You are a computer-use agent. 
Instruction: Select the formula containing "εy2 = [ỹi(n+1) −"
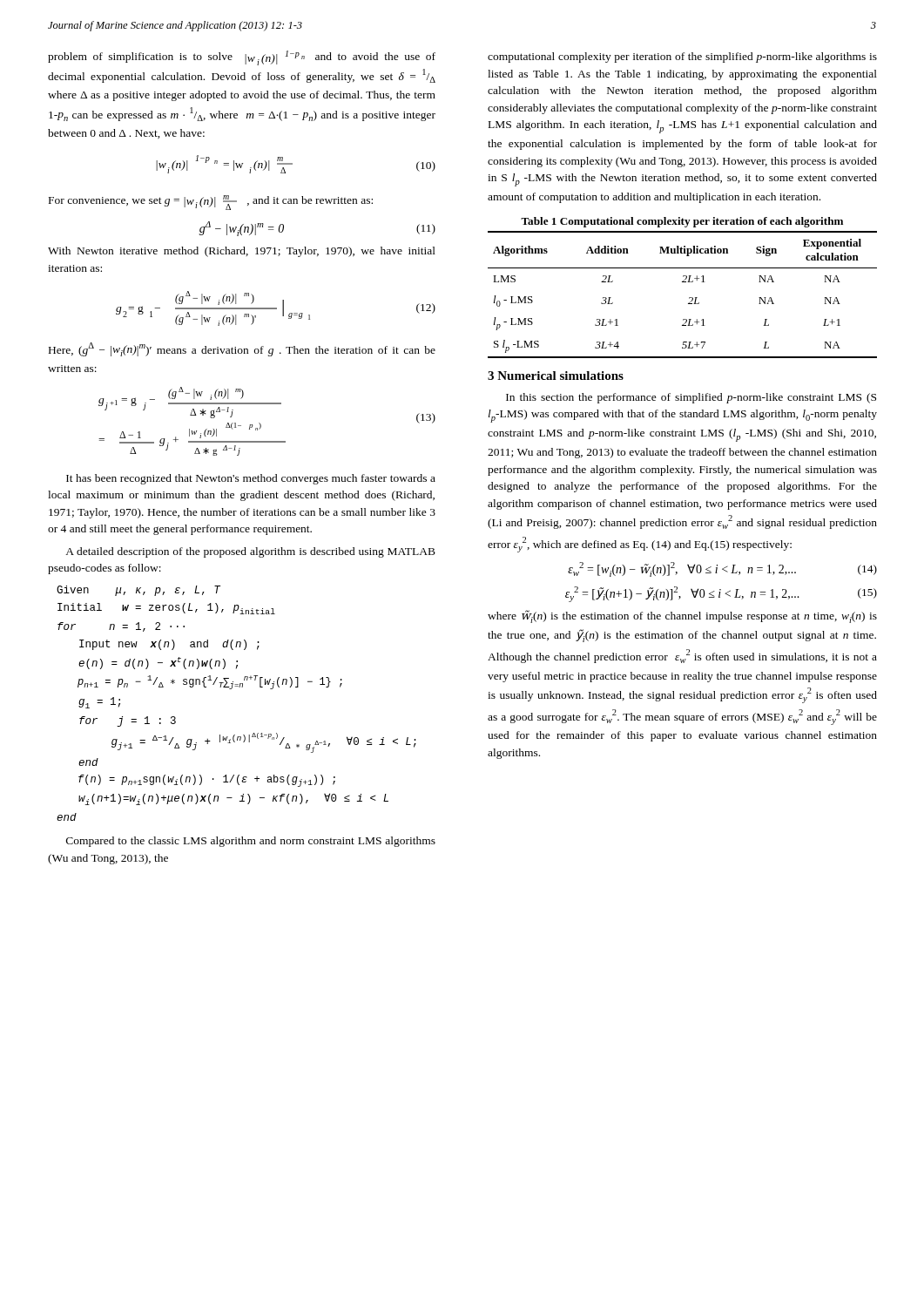click(721, 593)
